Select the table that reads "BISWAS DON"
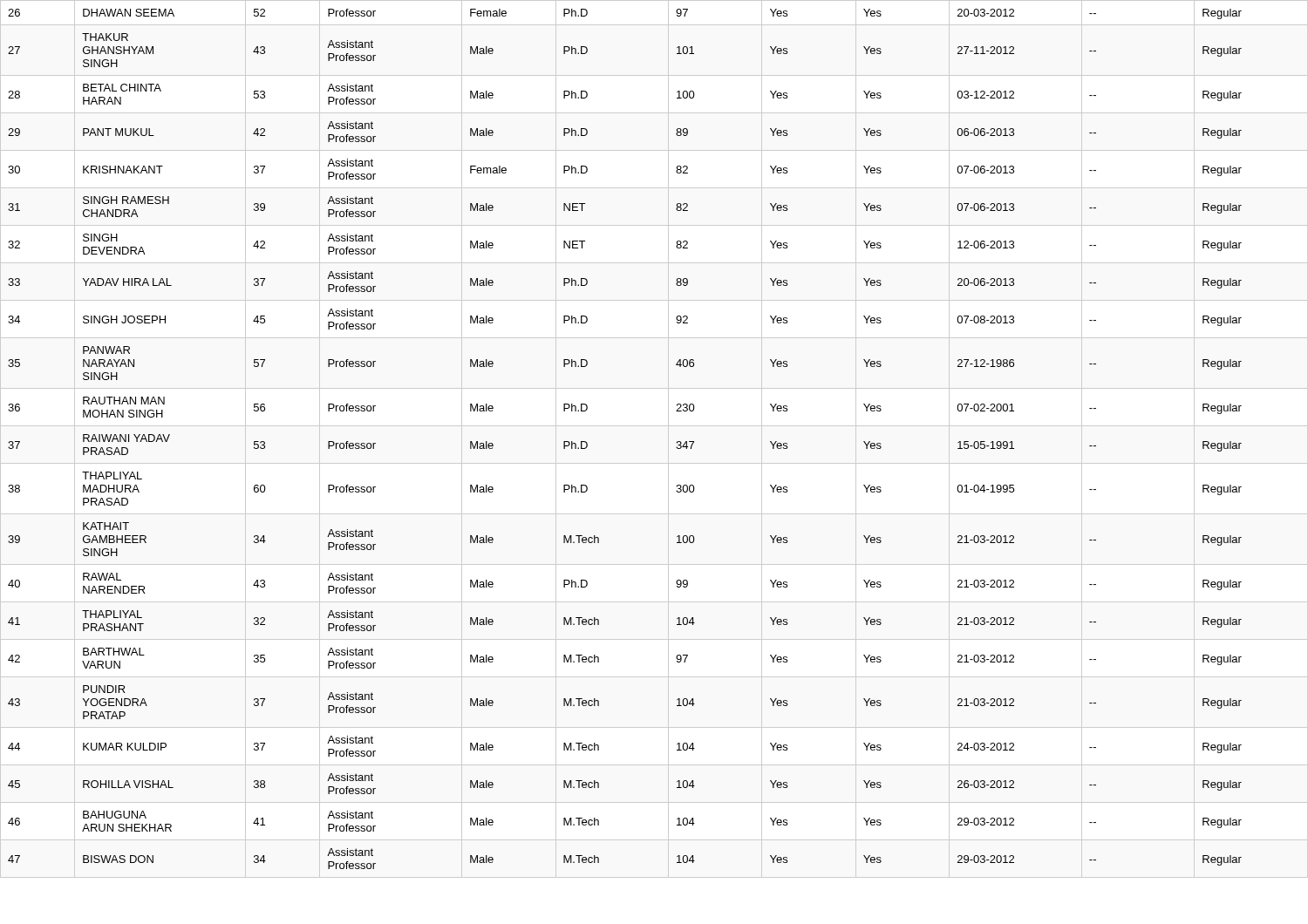Viewport: 1308px width, 924px height. [654, 439]
